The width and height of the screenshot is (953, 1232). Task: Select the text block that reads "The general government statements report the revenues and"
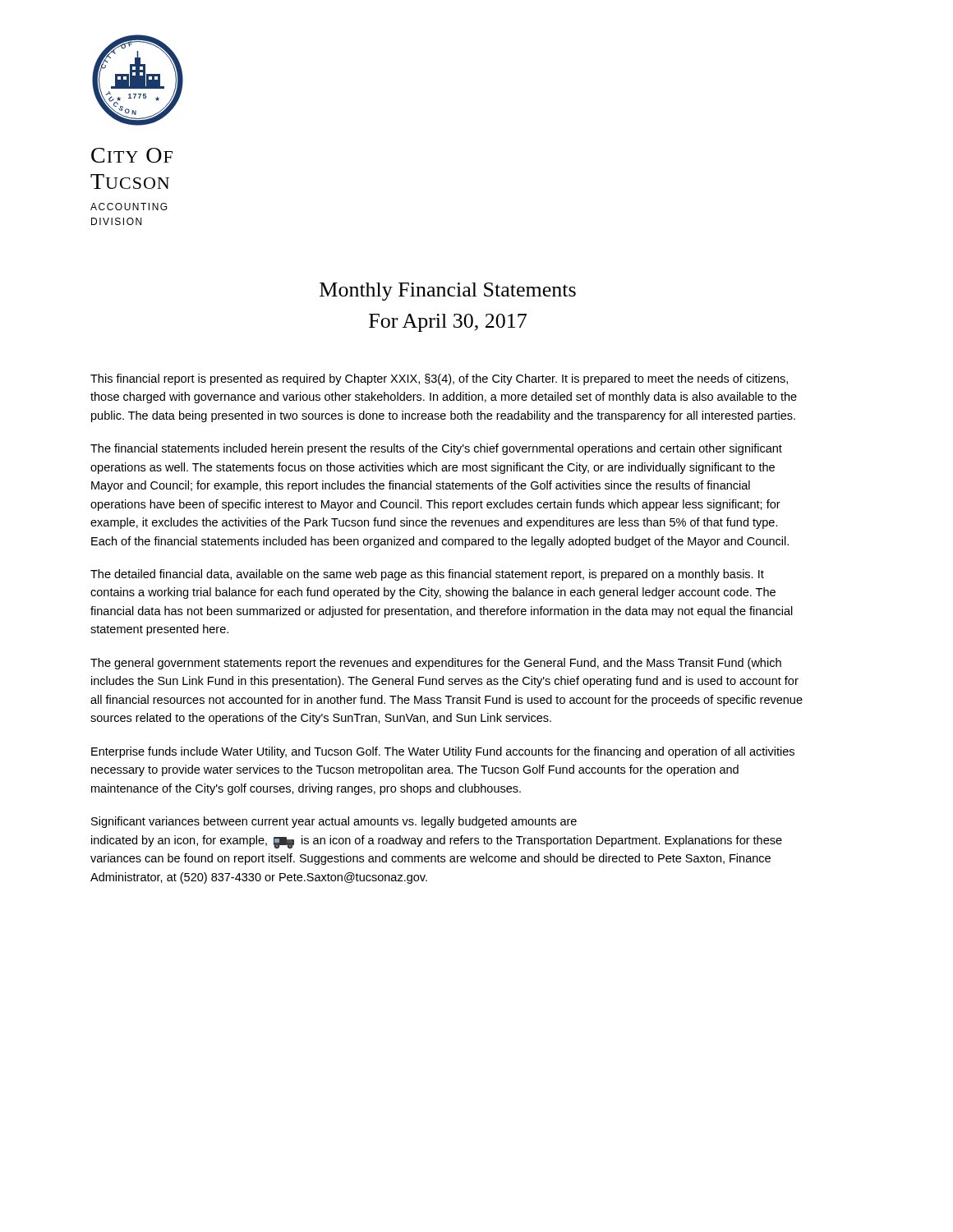pos(446,690)
